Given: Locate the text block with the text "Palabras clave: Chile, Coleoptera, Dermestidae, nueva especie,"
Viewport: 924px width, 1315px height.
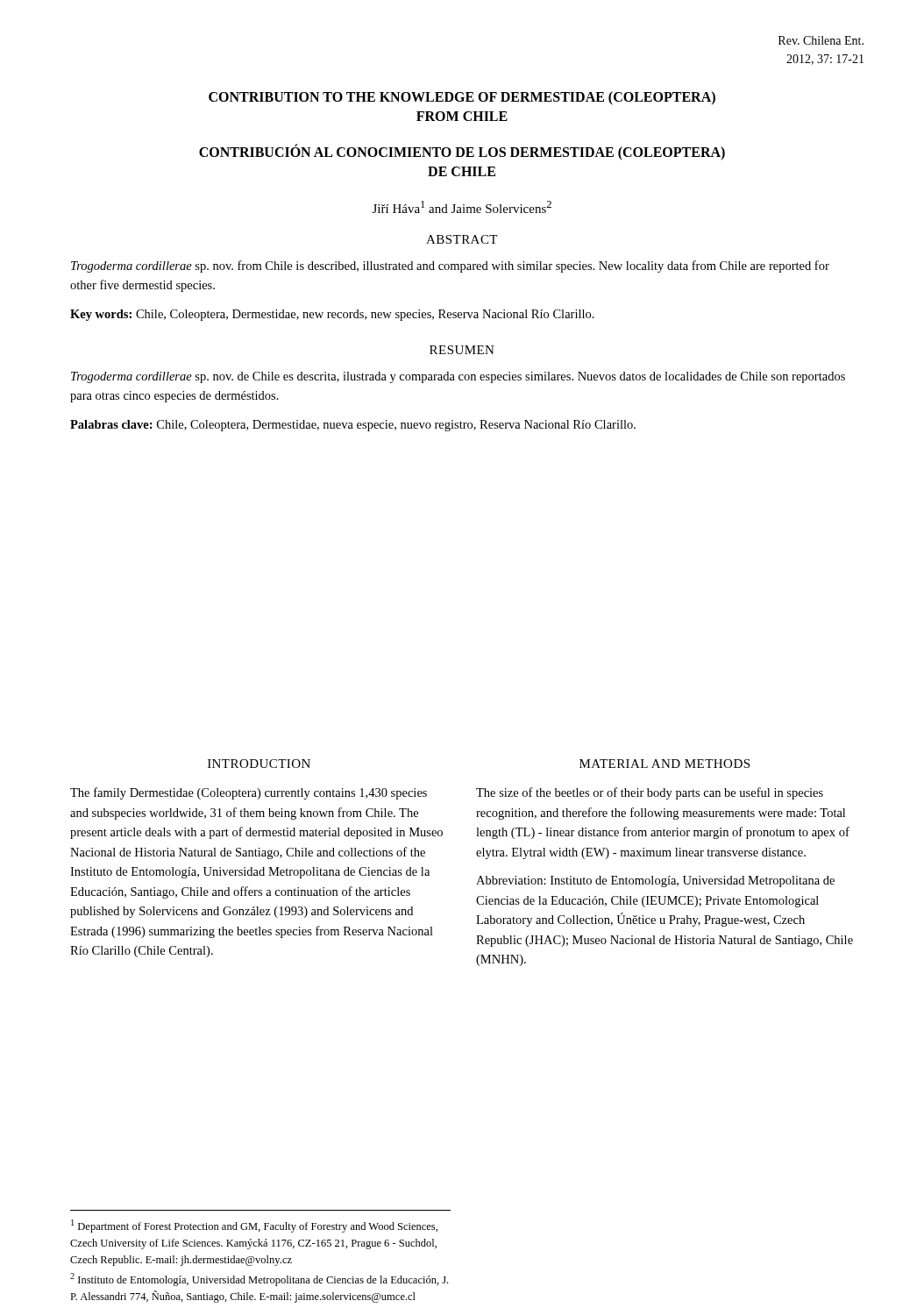Looking at the screenshot, I should point(353,424).
